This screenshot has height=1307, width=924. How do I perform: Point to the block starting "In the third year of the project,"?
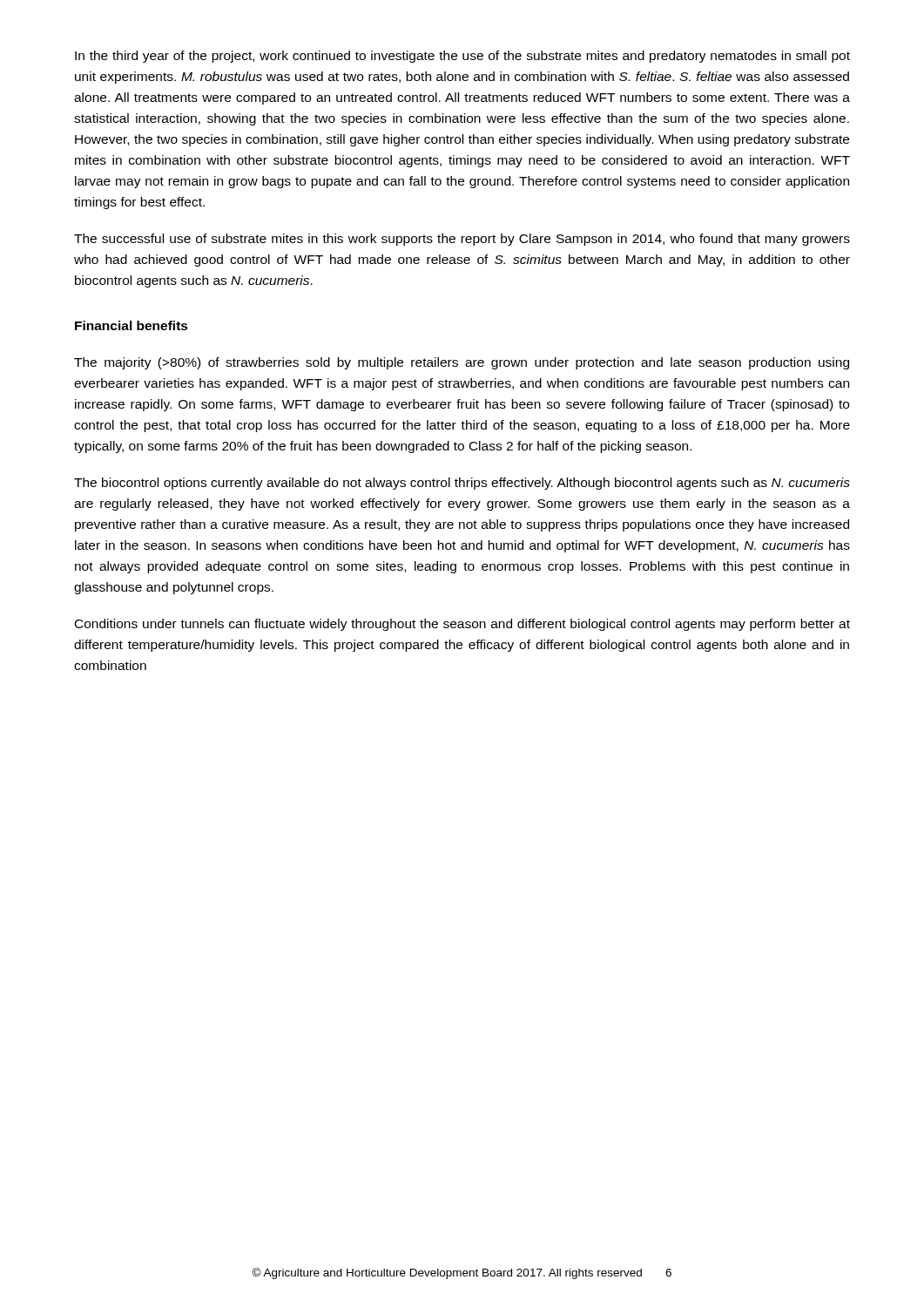(462, 129)
